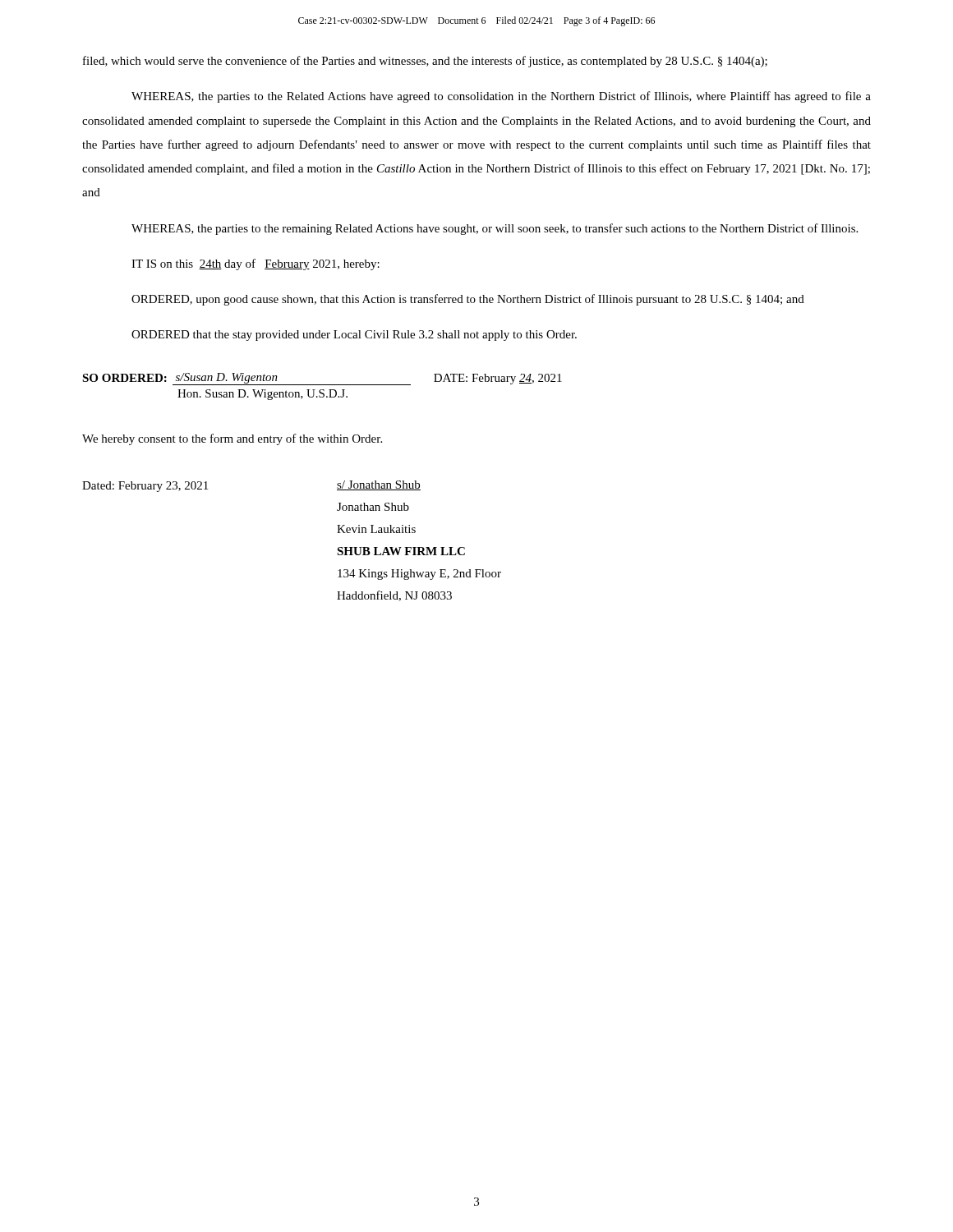
Task: Navigate to the region starting "IT IS on this 24th"
Action: [x=256, y=263]
